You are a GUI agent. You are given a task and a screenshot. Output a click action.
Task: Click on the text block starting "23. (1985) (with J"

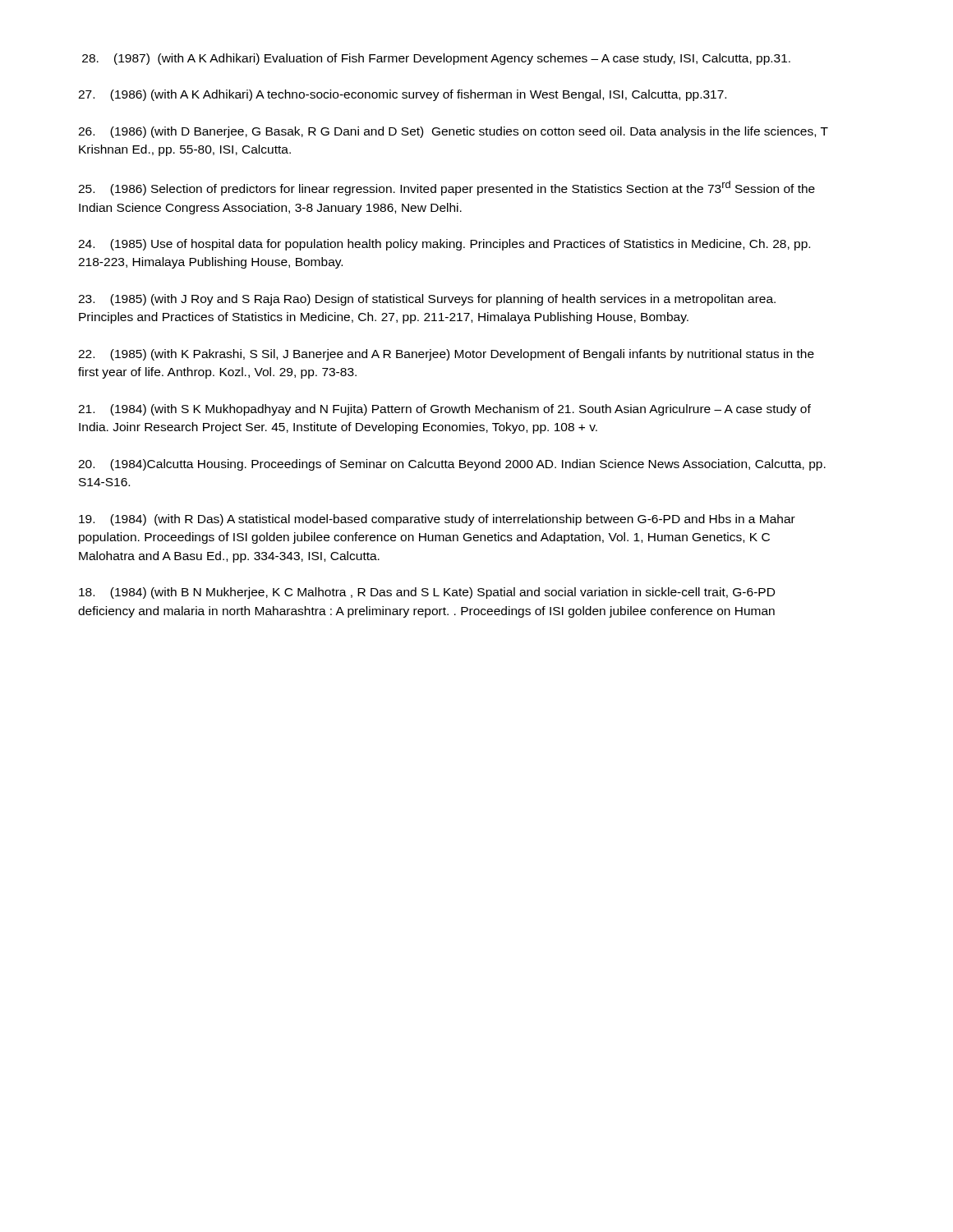(476, 308)
